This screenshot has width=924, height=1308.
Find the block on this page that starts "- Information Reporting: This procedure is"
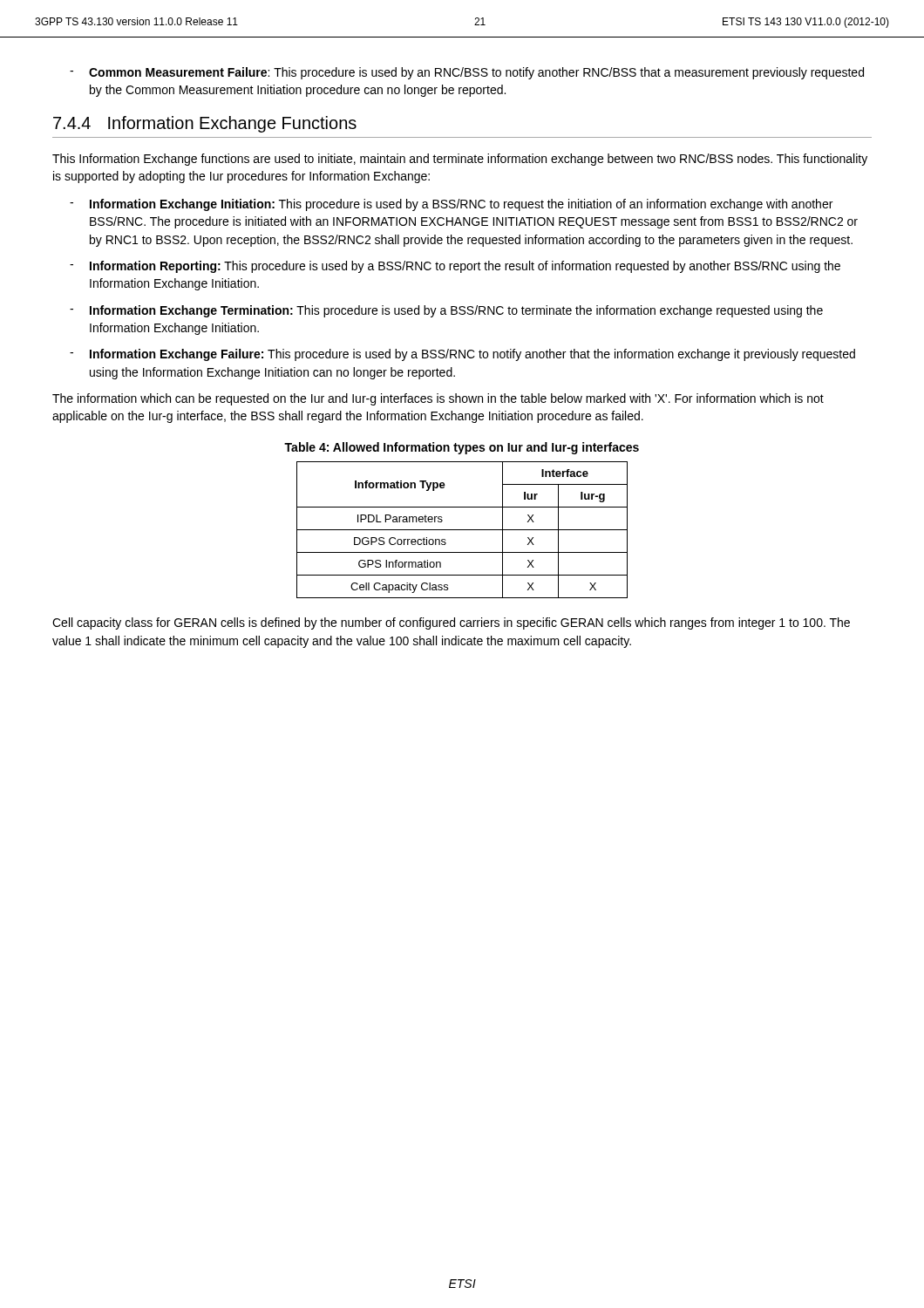pos(471,275)
